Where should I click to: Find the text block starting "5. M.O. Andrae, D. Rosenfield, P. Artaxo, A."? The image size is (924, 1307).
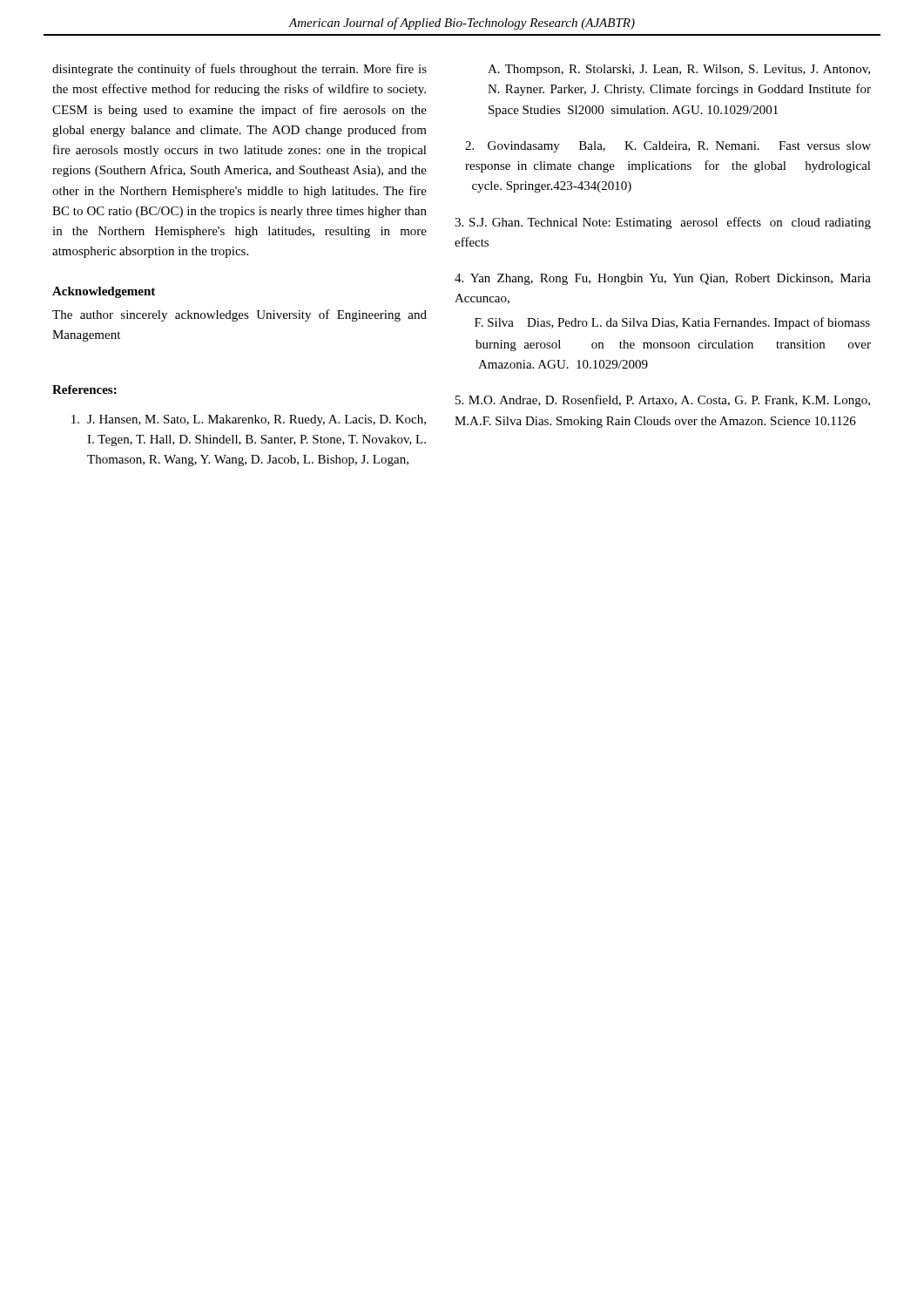pyautogui.click(x=663, y=410)
